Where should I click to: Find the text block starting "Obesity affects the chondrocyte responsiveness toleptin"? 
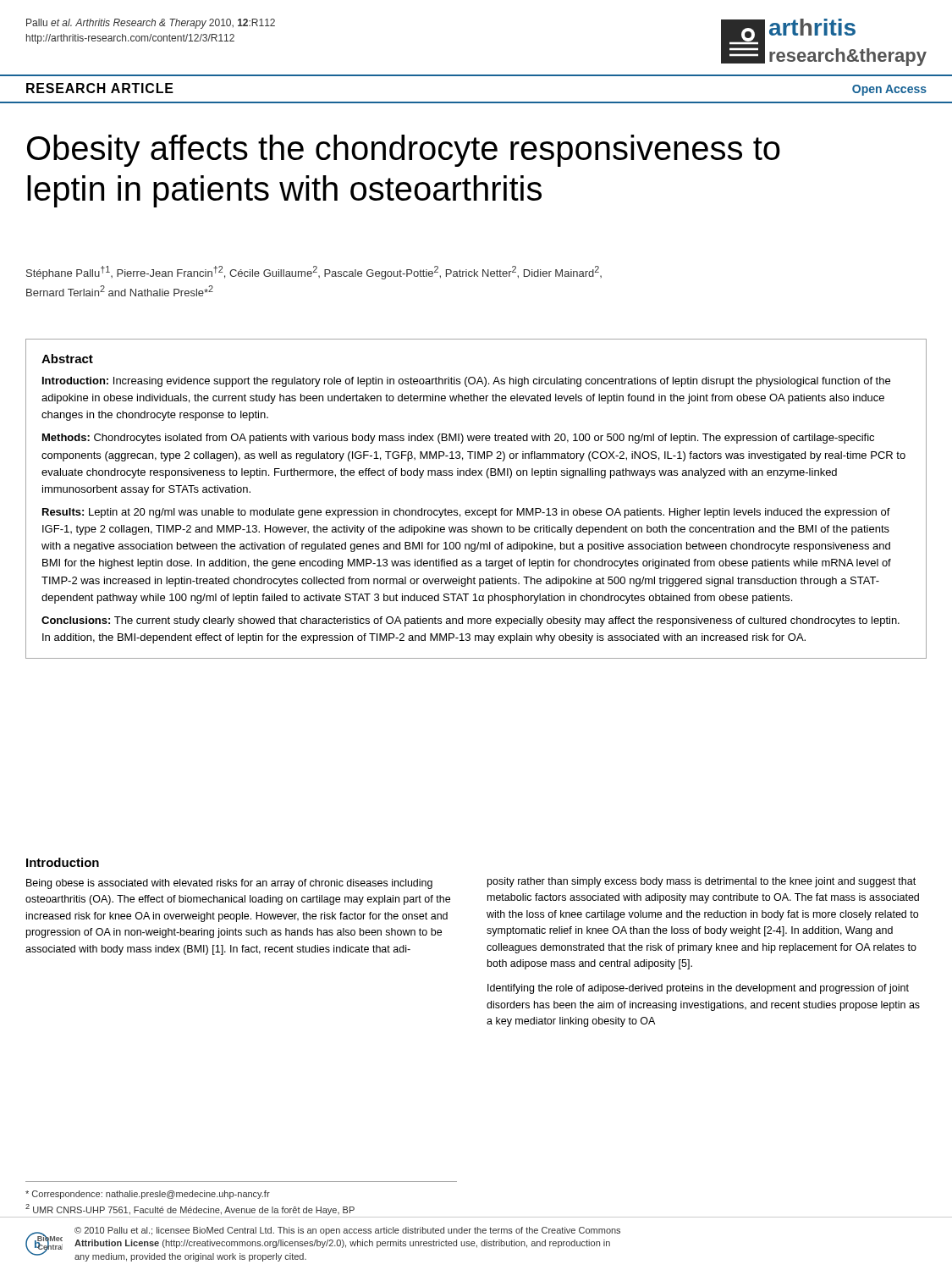point(476,166)
